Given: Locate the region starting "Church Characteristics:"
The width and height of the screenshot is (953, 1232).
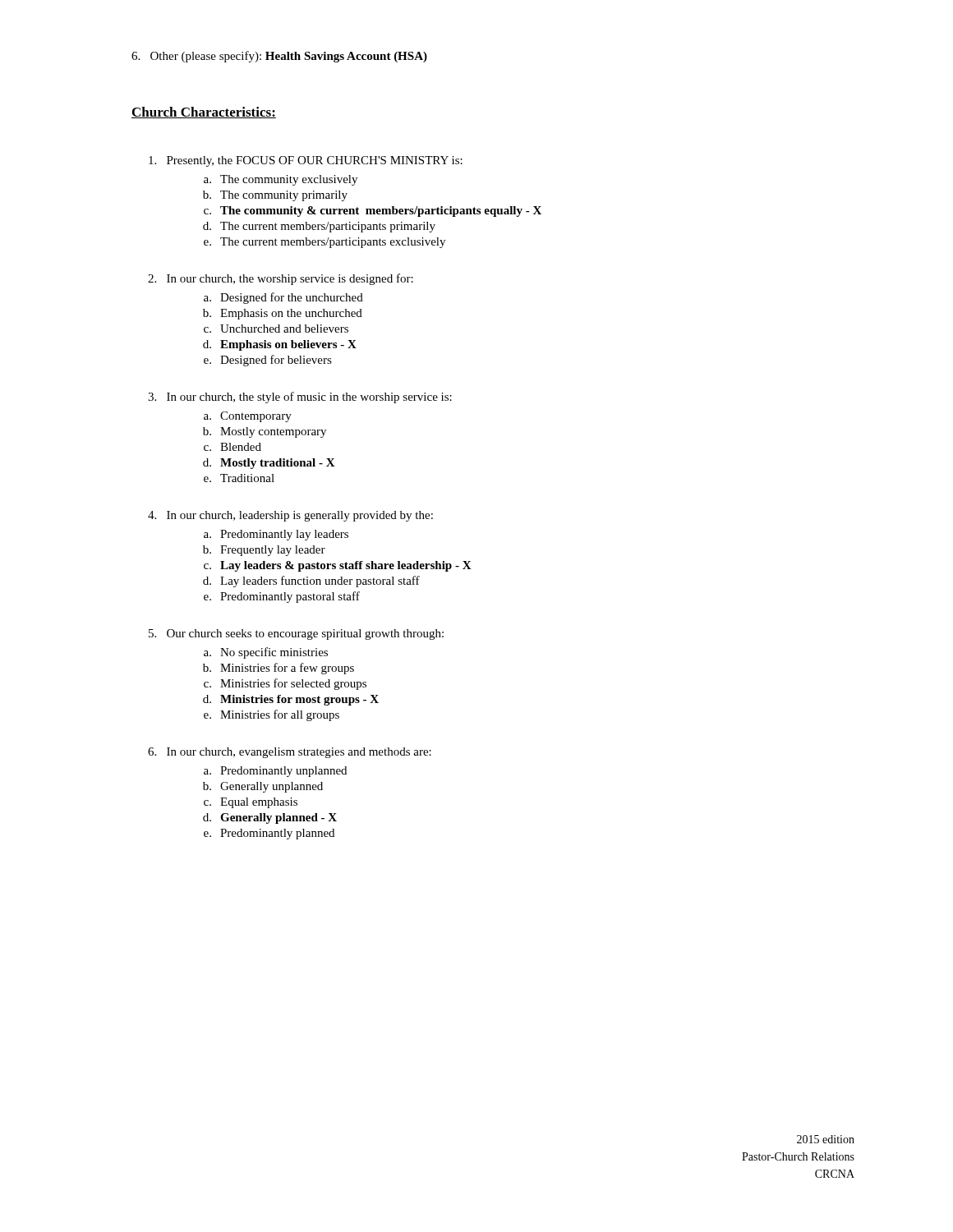Looking at the screenshot, I should tap(204, 112).
